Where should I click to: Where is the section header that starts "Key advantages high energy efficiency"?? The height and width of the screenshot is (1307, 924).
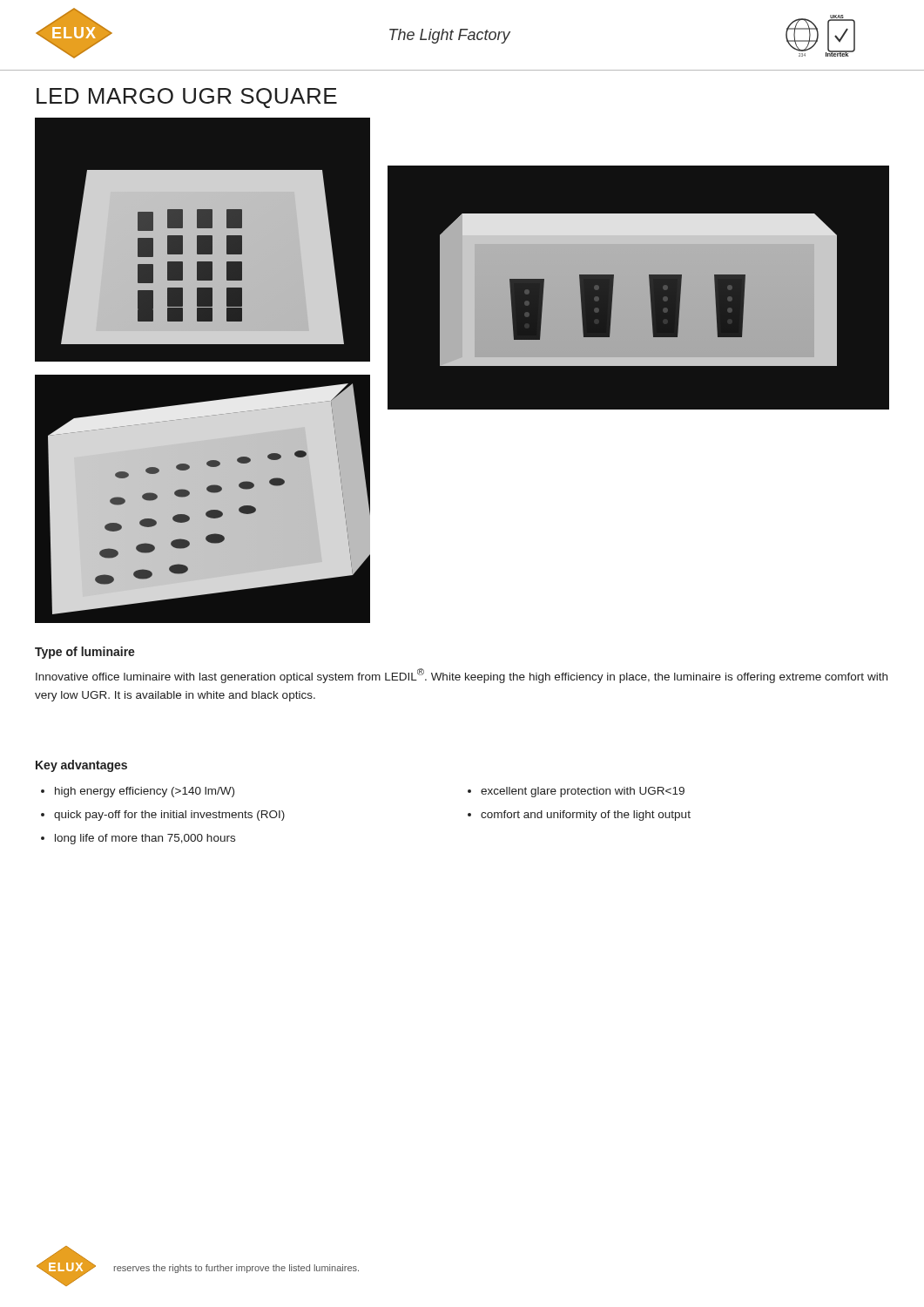click(462, 804)
